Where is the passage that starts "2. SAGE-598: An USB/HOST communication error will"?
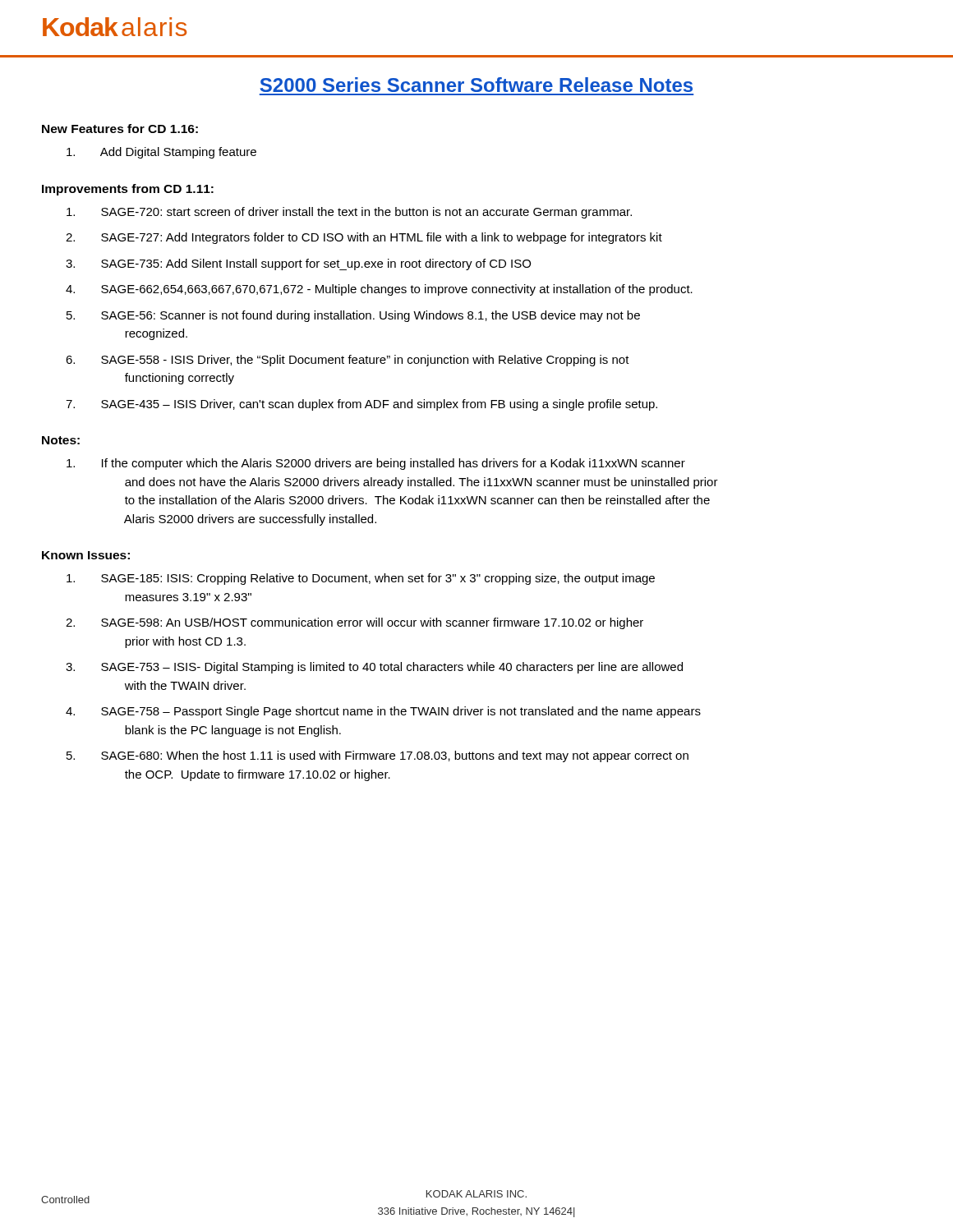 (489, 632)
